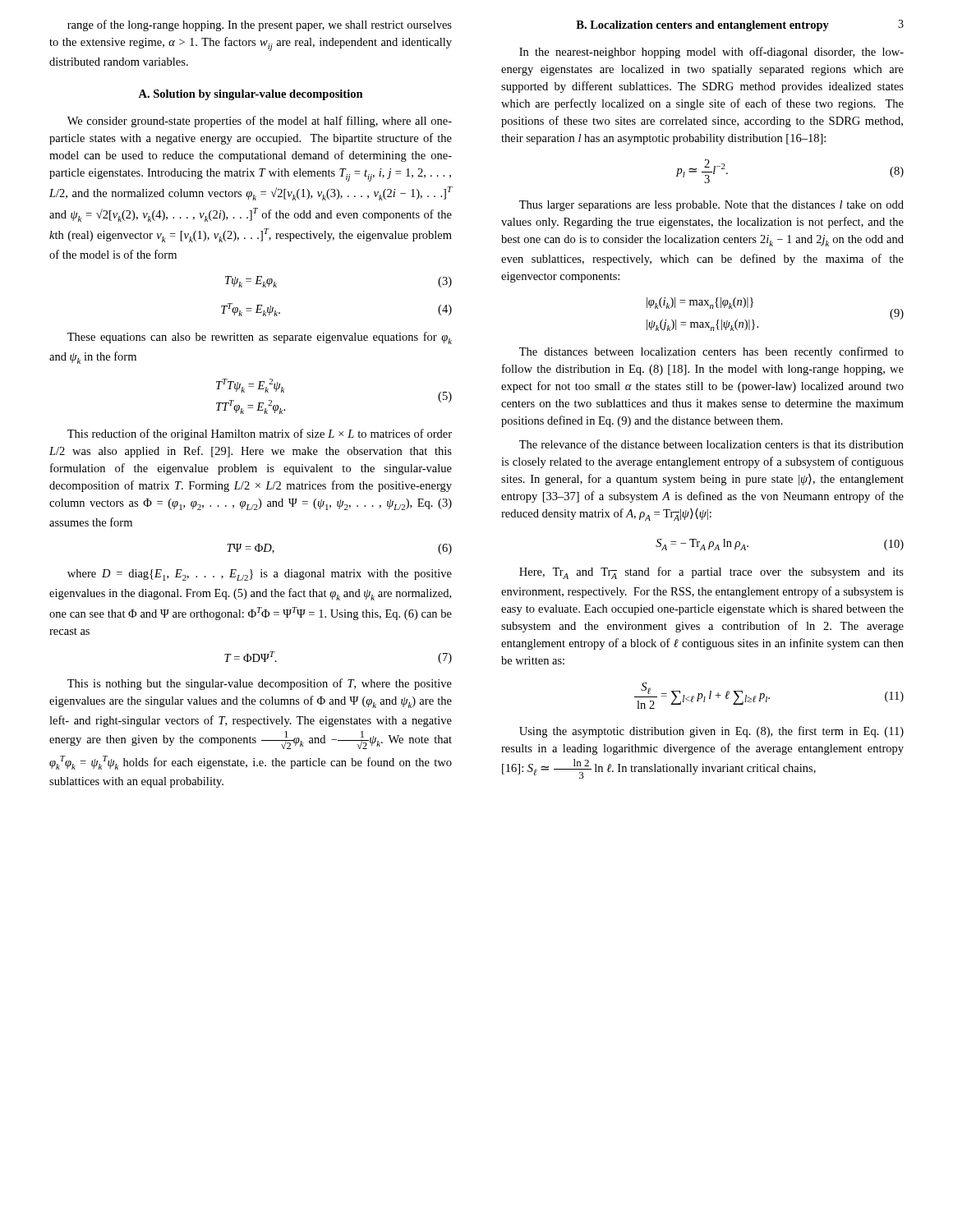
Task: Point to the block beginning "We consider ground-state properties of"
Action: (251, 188)
